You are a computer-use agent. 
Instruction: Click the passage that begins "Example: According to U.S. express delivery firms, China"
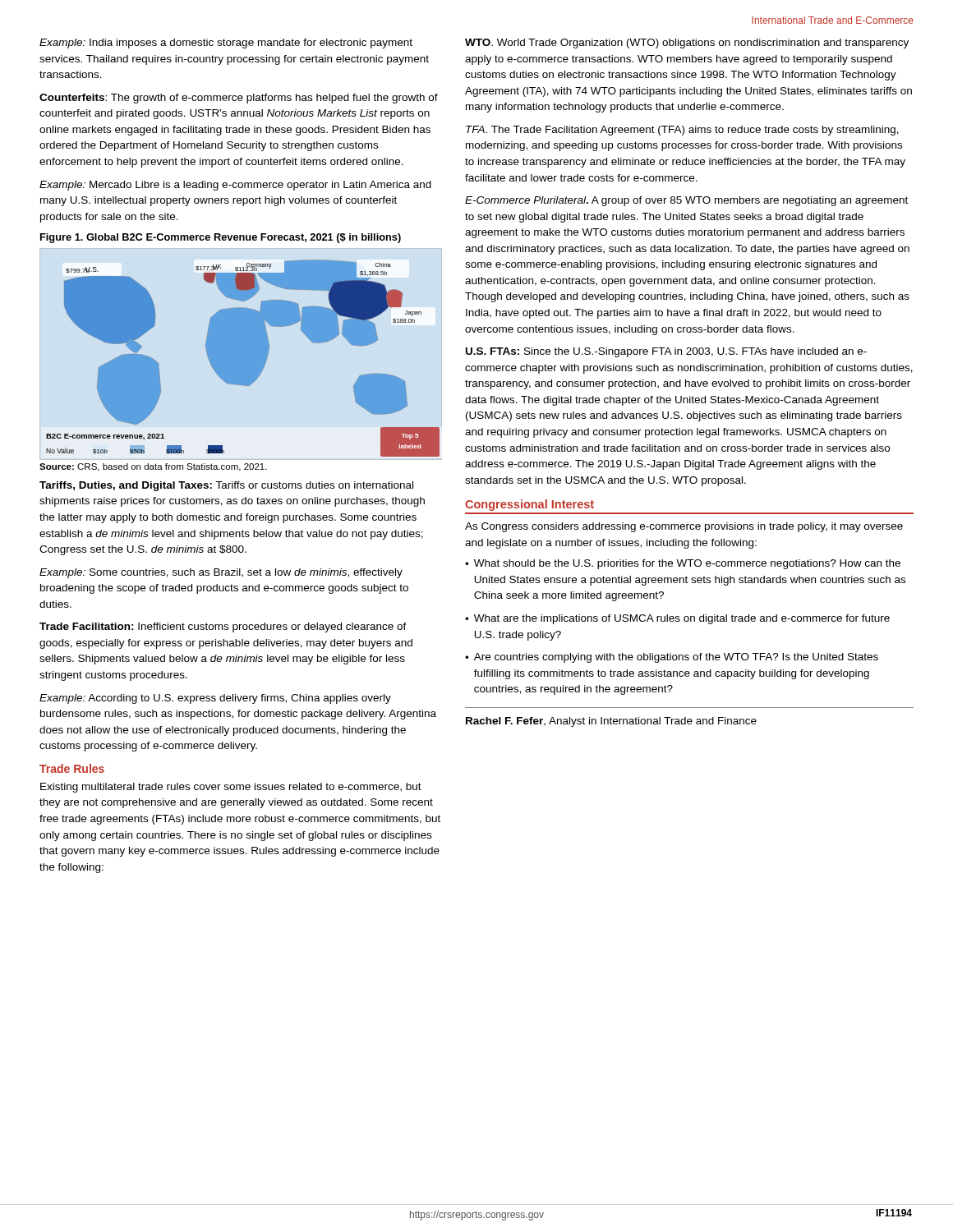[238, 721]
